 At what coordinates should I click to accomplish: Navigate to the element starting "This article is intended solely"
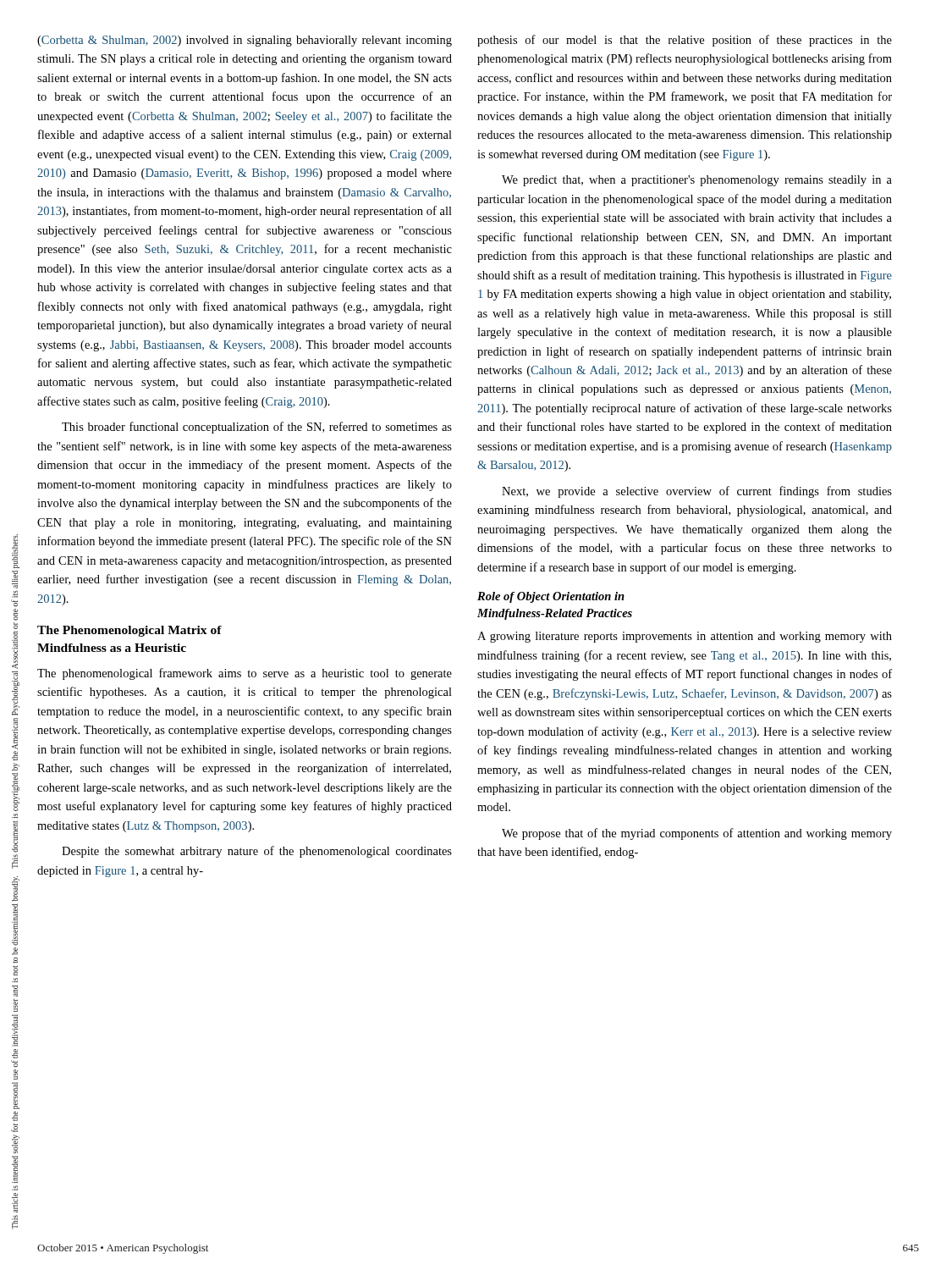(x=16, y=1052)
